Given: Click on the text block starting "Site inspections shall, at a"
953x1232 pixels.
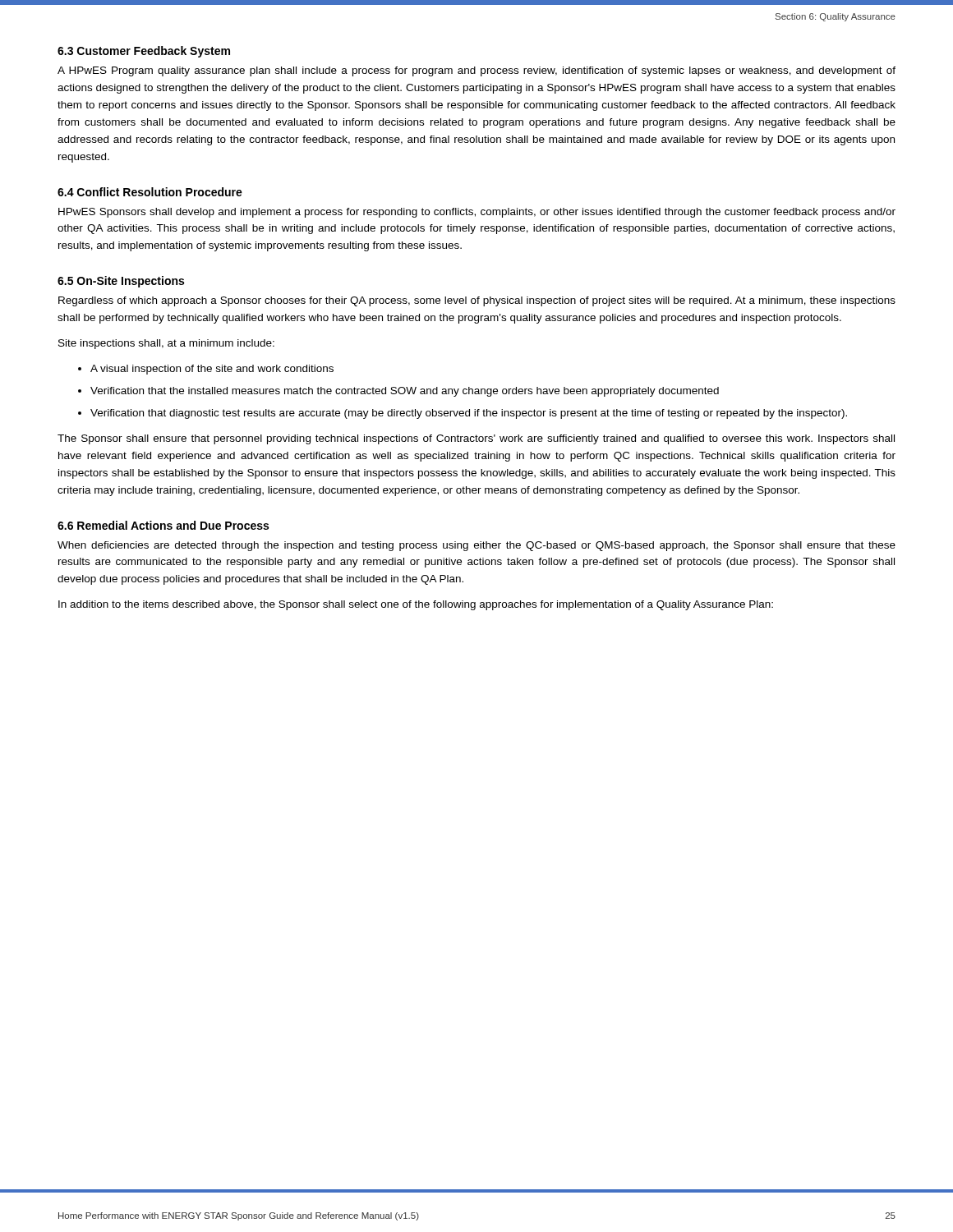Looking at the screenshot, I should [166, 343].
